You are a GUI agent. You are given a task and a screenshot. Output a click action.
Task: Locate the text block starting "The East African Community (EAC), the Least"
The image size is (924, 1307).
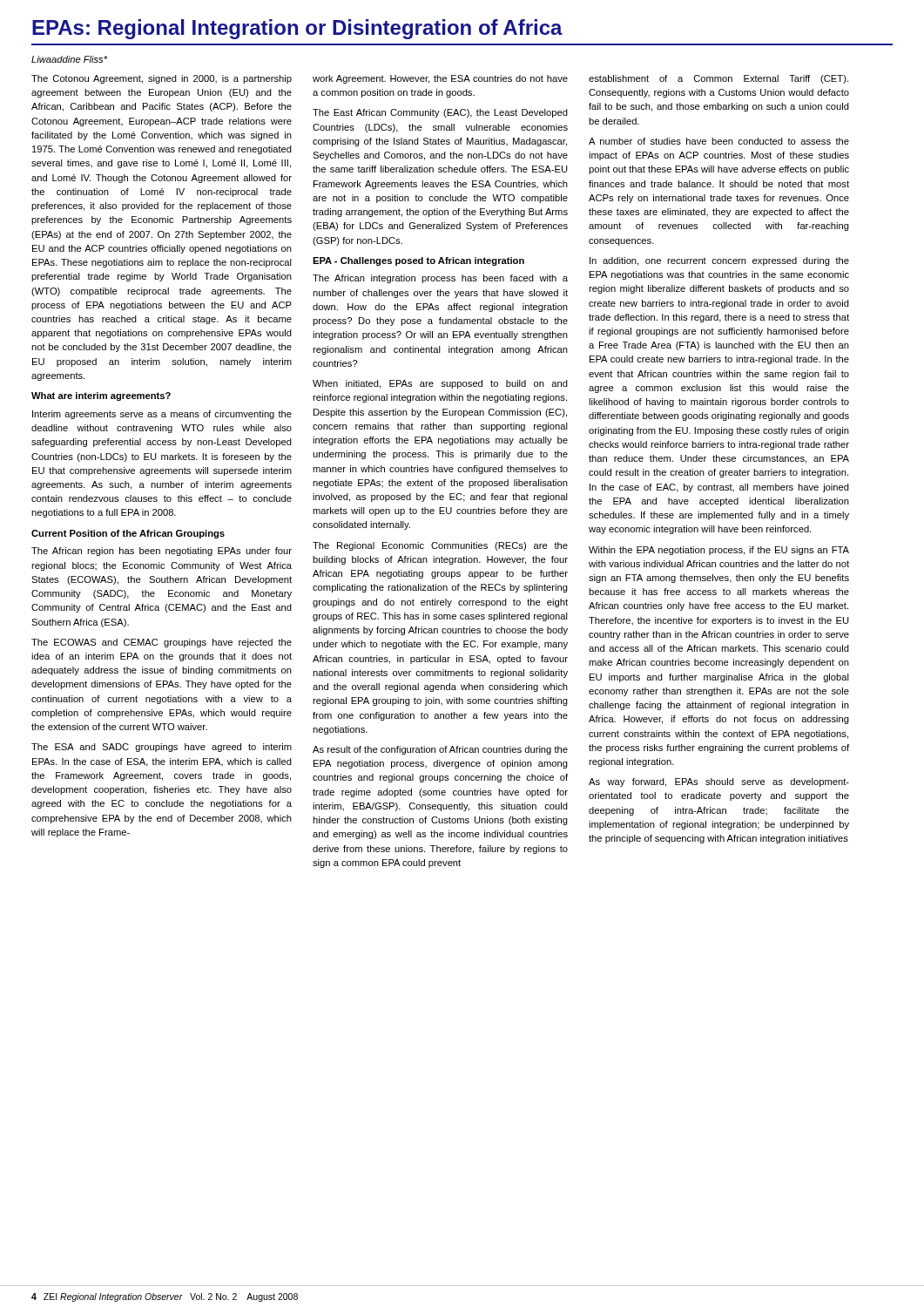click(440, 176)
